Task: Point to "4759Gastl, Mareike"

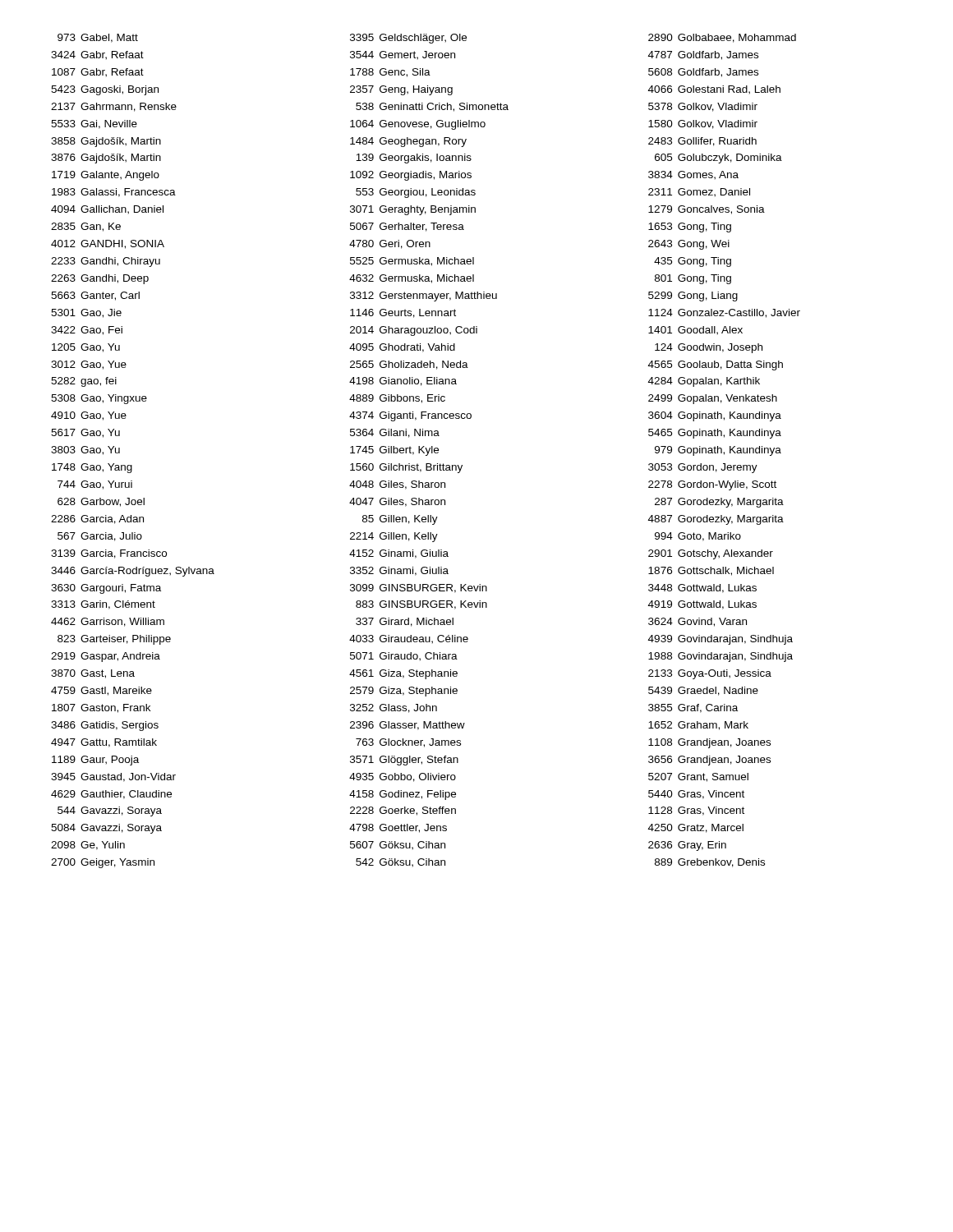Action: [x=92, y=691]
